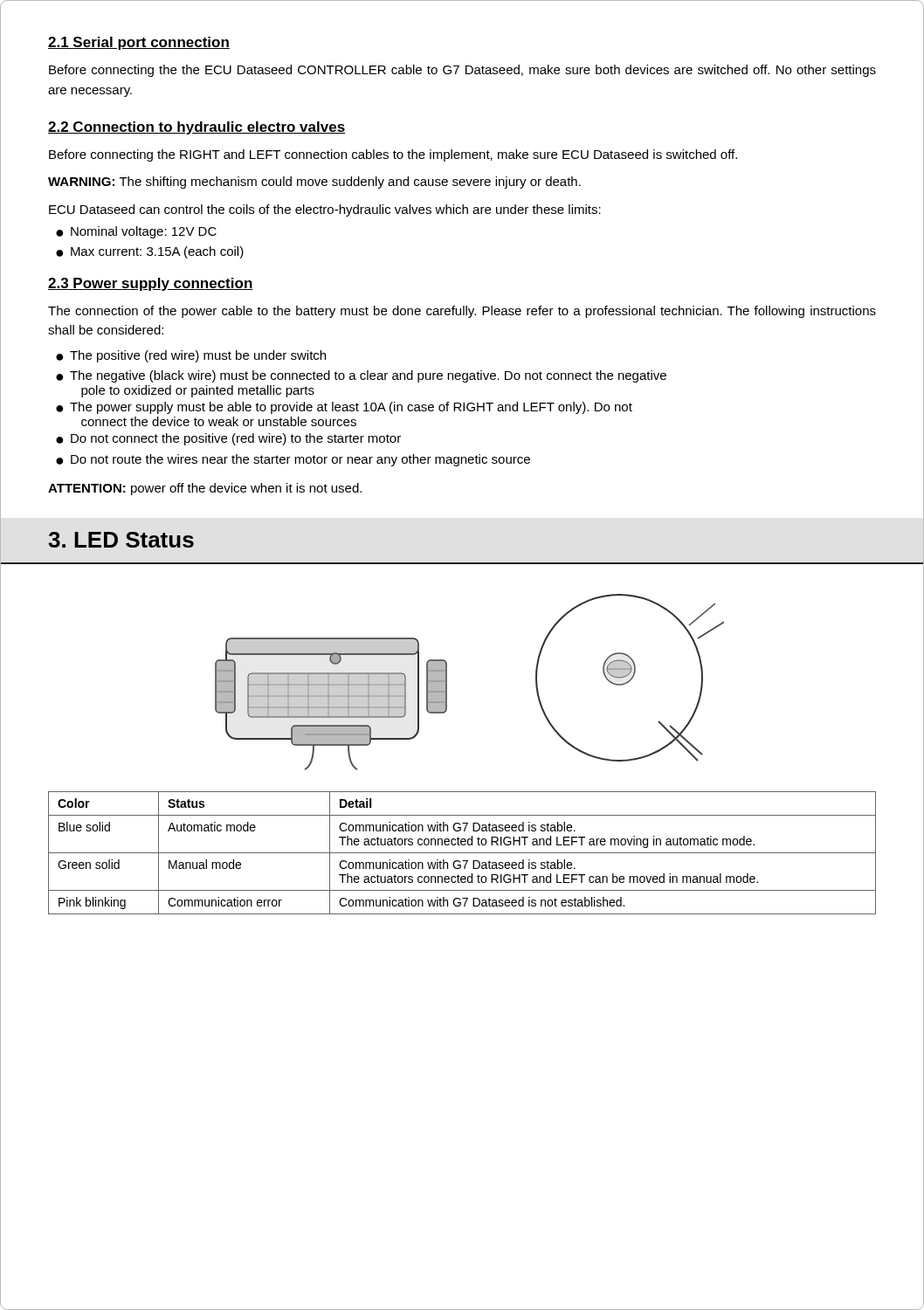Viewport: 924px width, 1310px height.
Task: Where does it say "3. LED Status"?
Action: click(121, 540)
